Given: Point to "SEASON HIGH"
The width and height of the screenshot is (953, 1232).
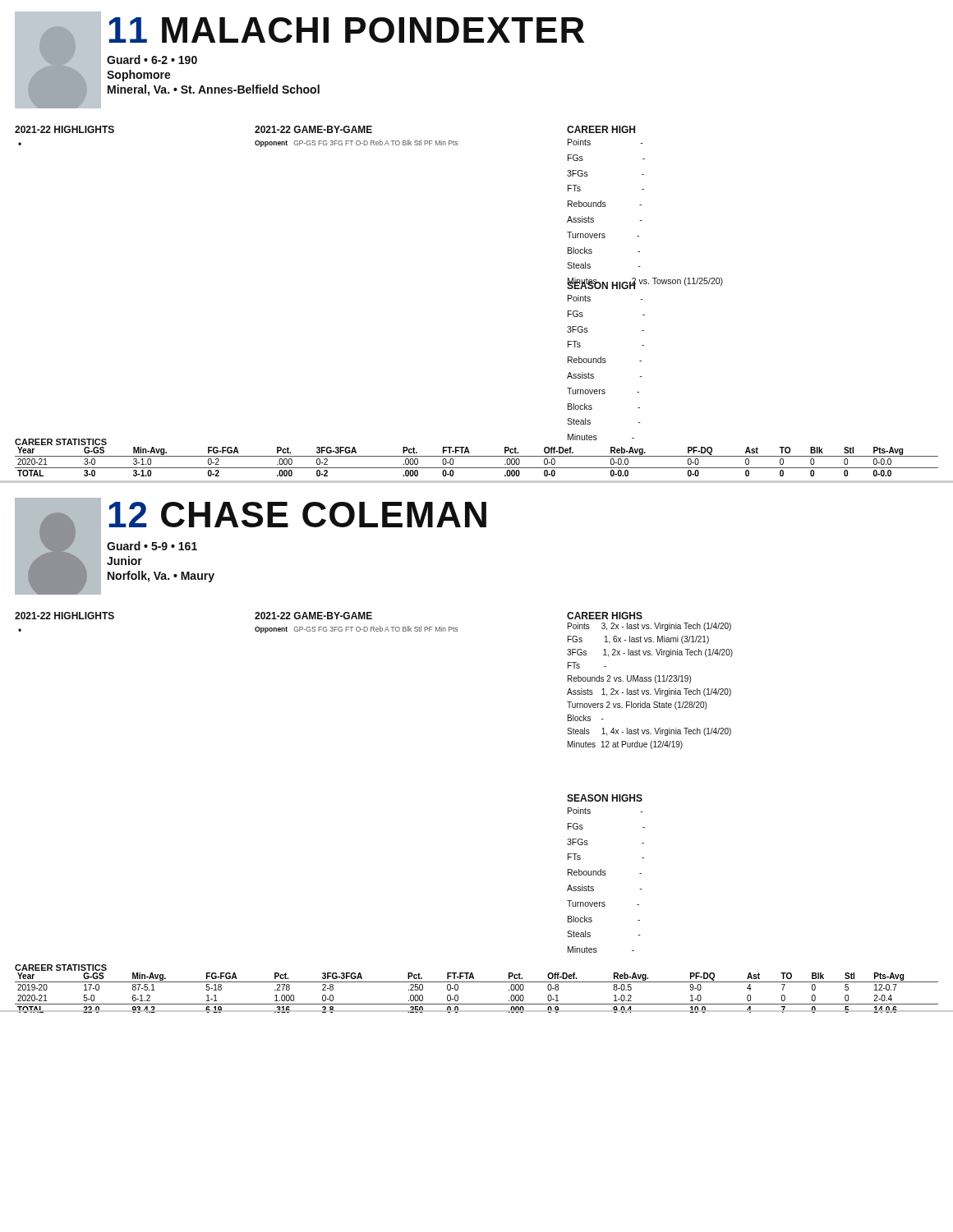Looking at the screenshot, I should point(601,286).
